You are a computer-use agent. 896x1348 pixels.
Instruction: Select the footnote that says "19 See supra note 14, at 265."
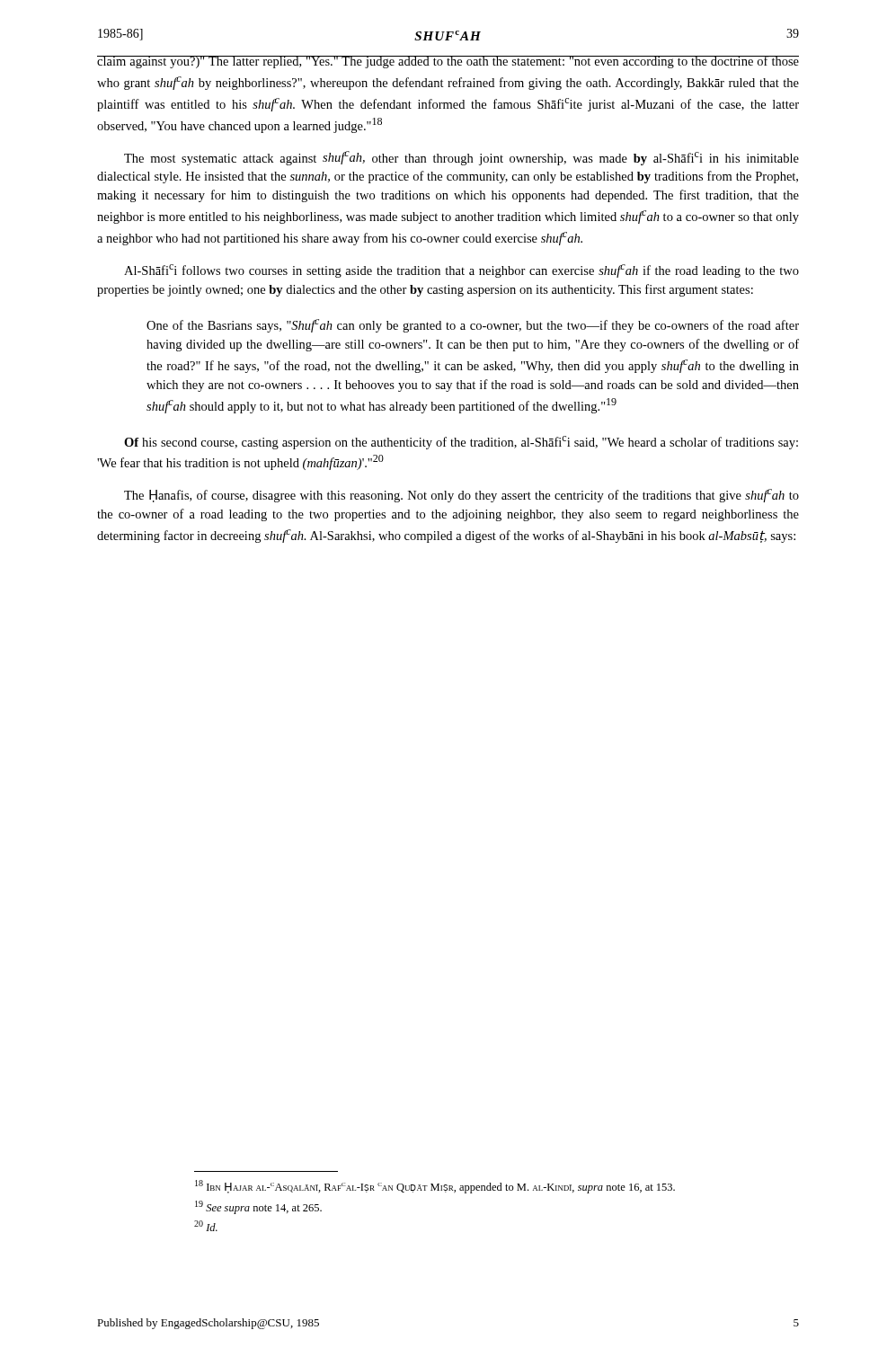[x=258, y=1206]
